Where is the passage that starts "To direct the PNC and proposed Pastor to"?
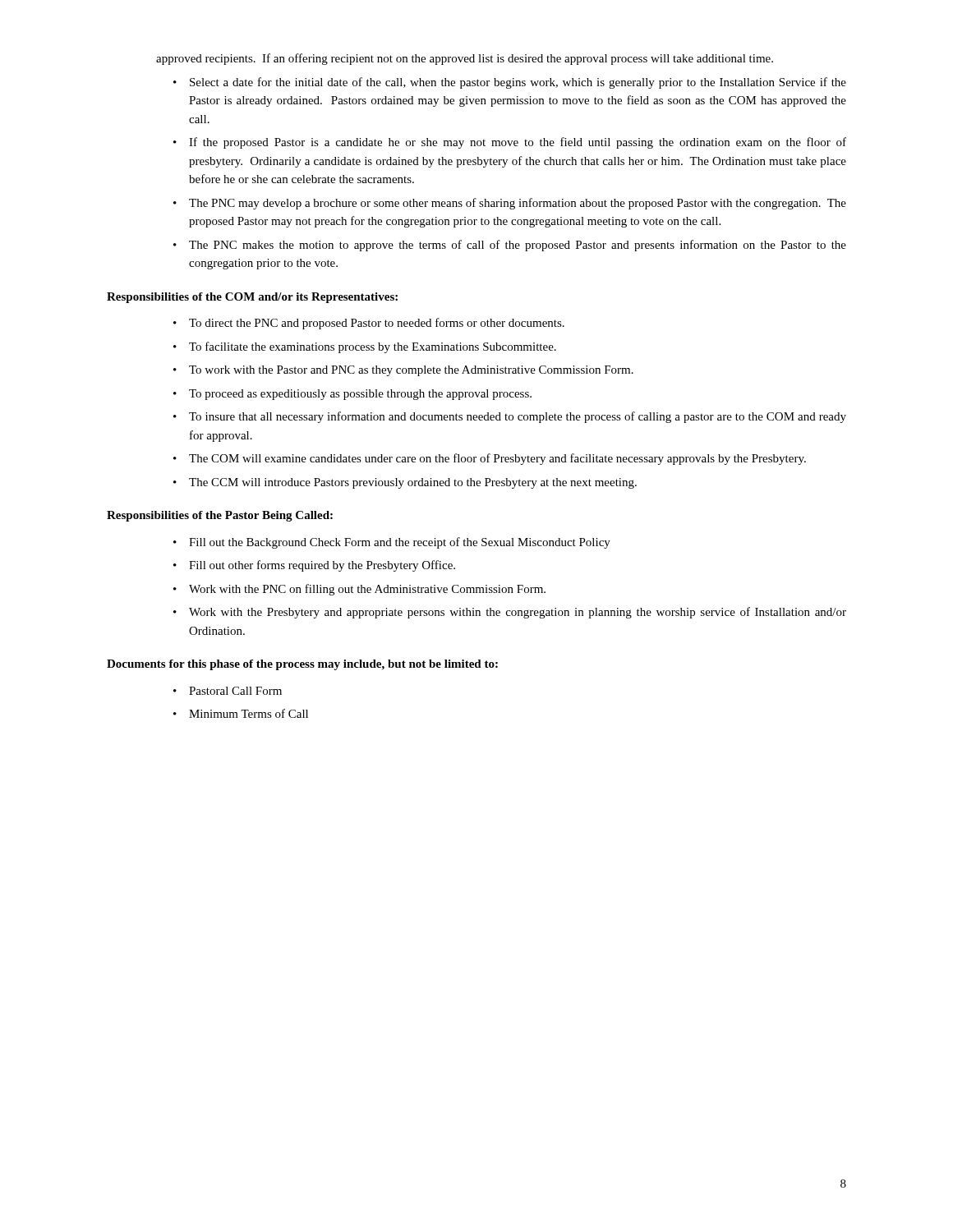This screenshot has height=1232, width=953. pyautogui.click(x=377, y=323)
